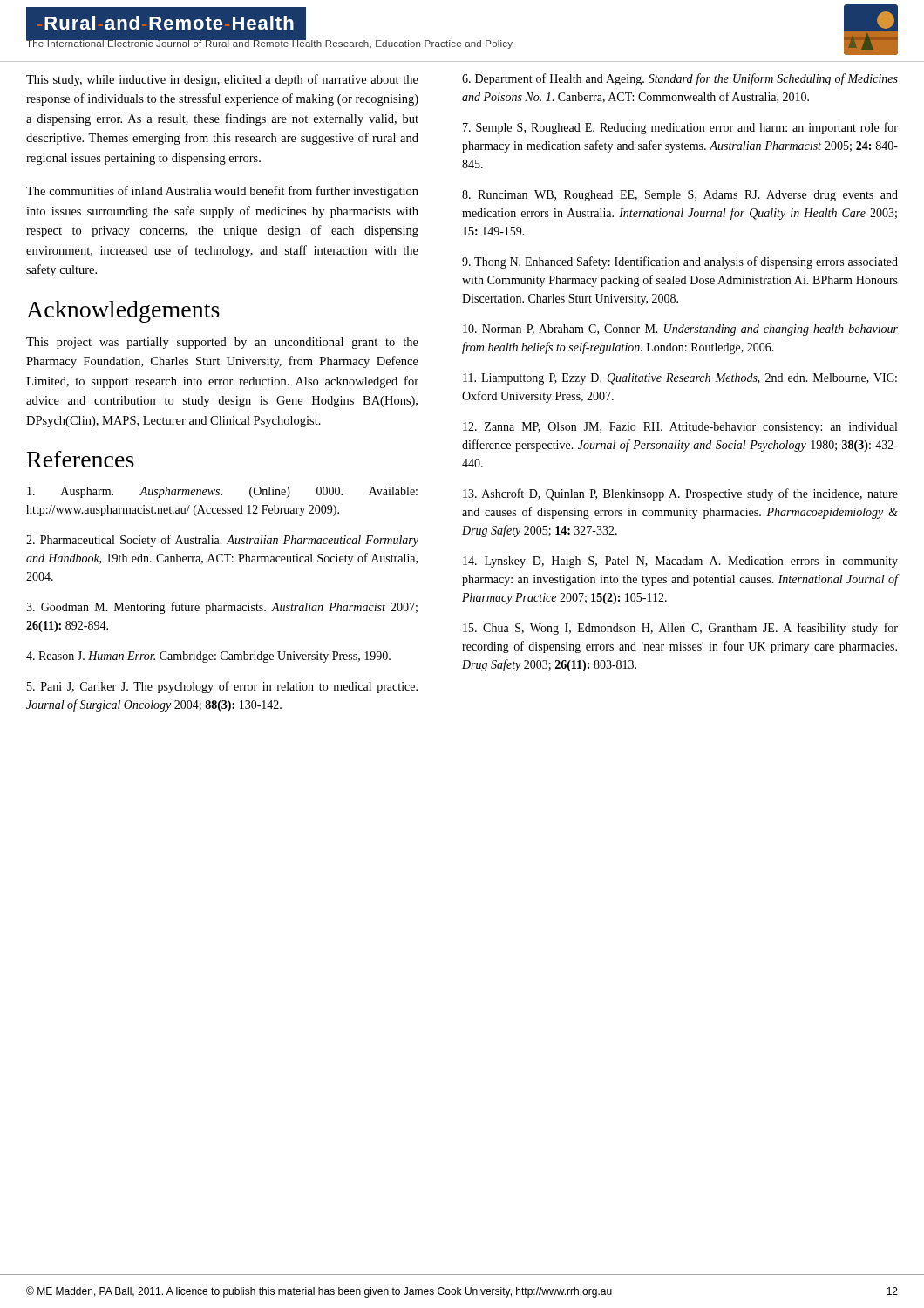
Task: Where is the passage that starts "Auspharm. Auspharmenews. (Online) 0000. Available: http://www.auspharmacist.net.au/"?
Action: pos(222,501)
